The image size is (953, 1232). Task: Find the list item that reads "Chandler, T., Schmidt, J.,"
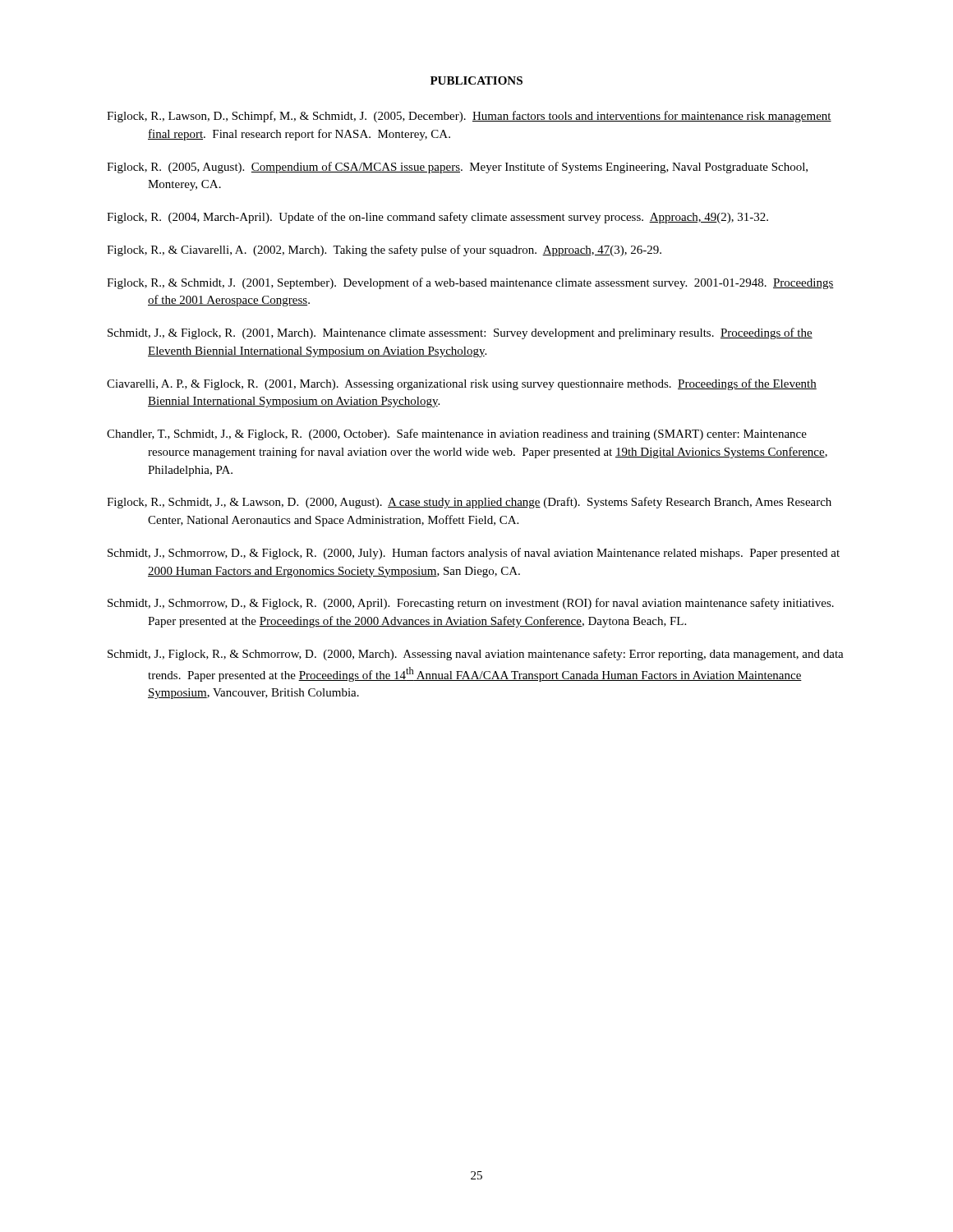pyautogui.click(x=476, y=452)
